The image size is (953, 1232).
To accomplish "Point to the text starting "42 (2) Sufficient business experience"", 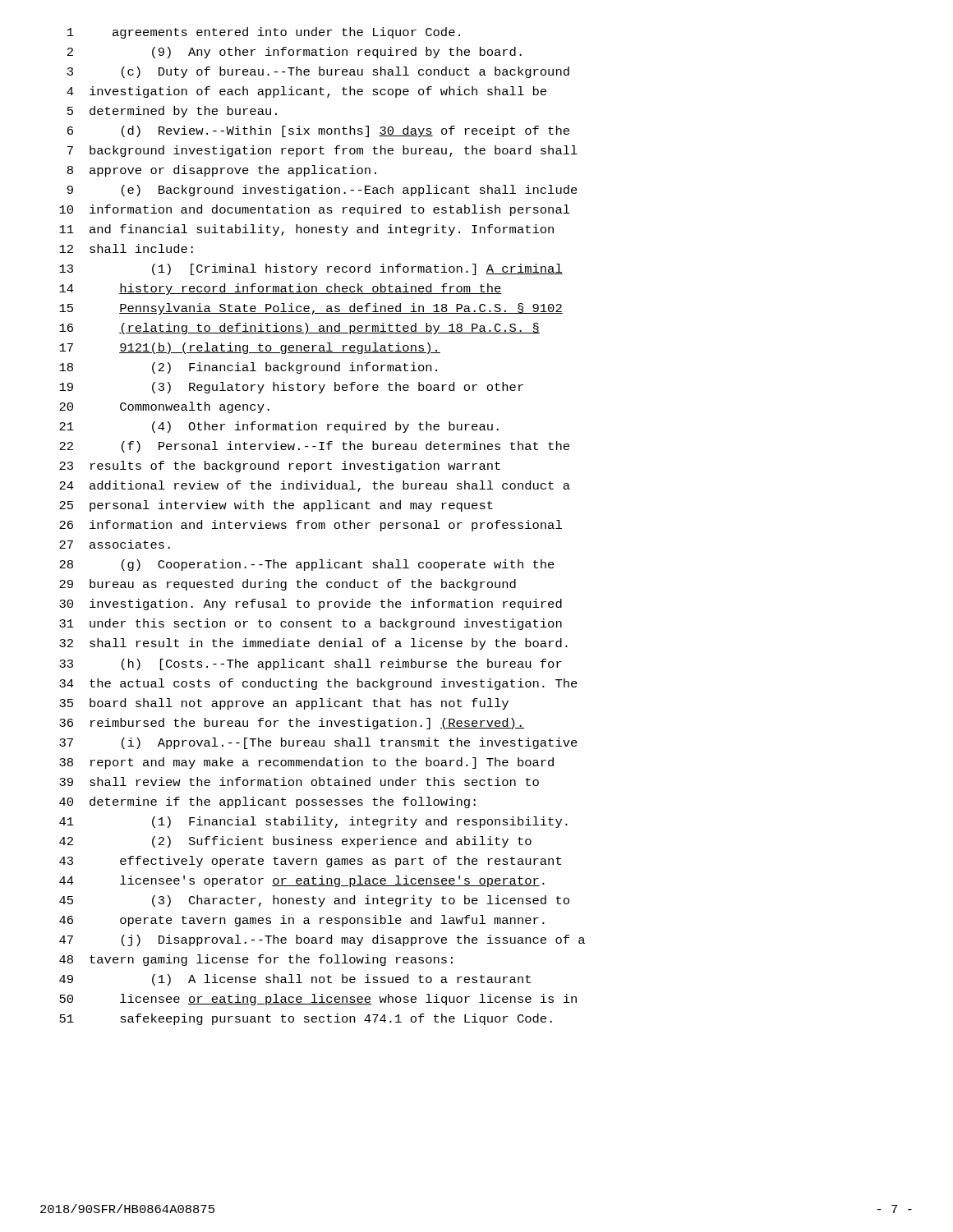I will [286, 842].
